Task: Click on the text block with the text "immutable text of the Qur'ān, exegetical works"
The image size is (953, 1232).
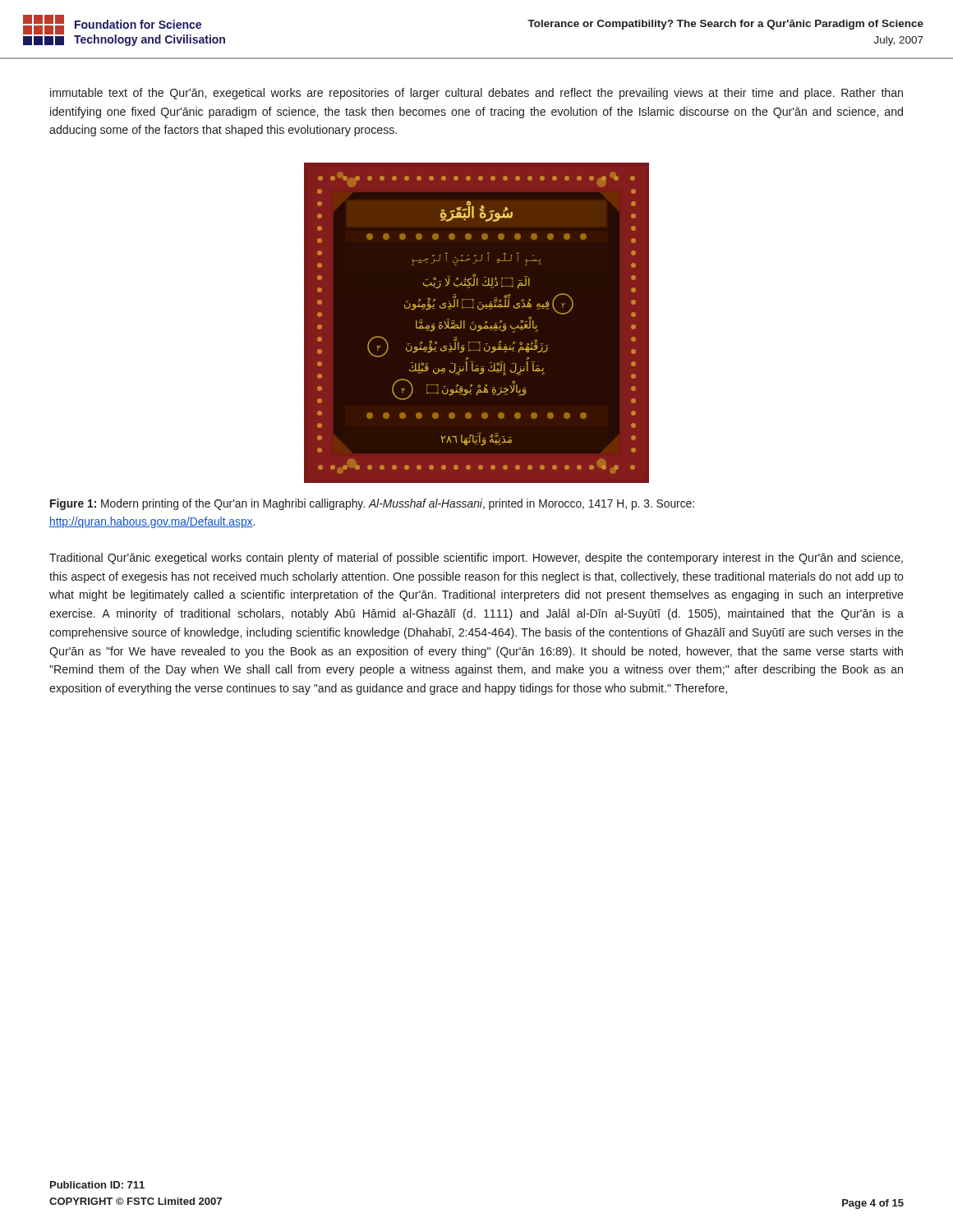Action: tap(476, 111)
